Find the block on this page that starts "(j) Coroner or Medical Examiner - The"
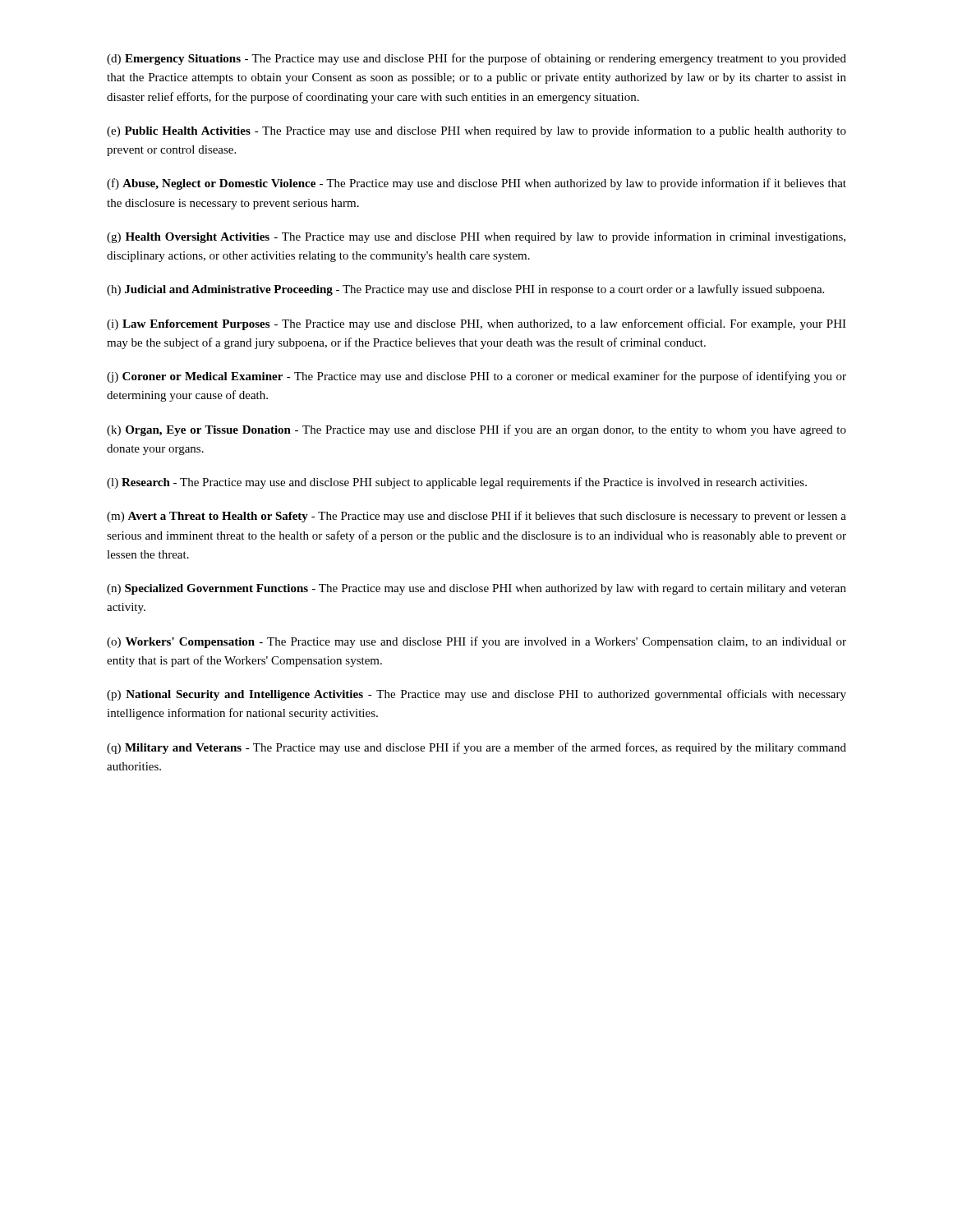953x1232 pixels. click(x=476, y=386)
